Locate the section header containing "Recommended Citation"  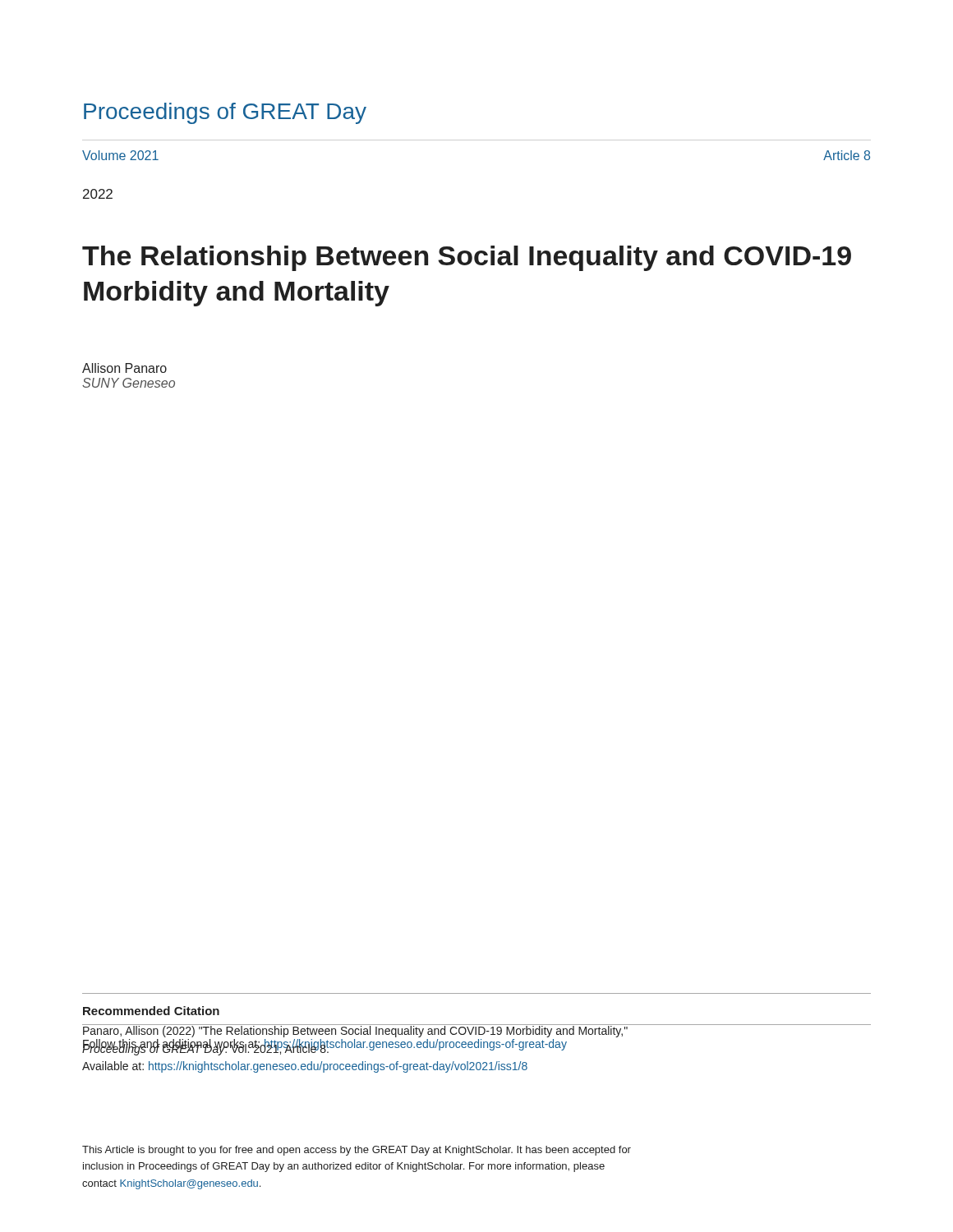point(151,1011)
